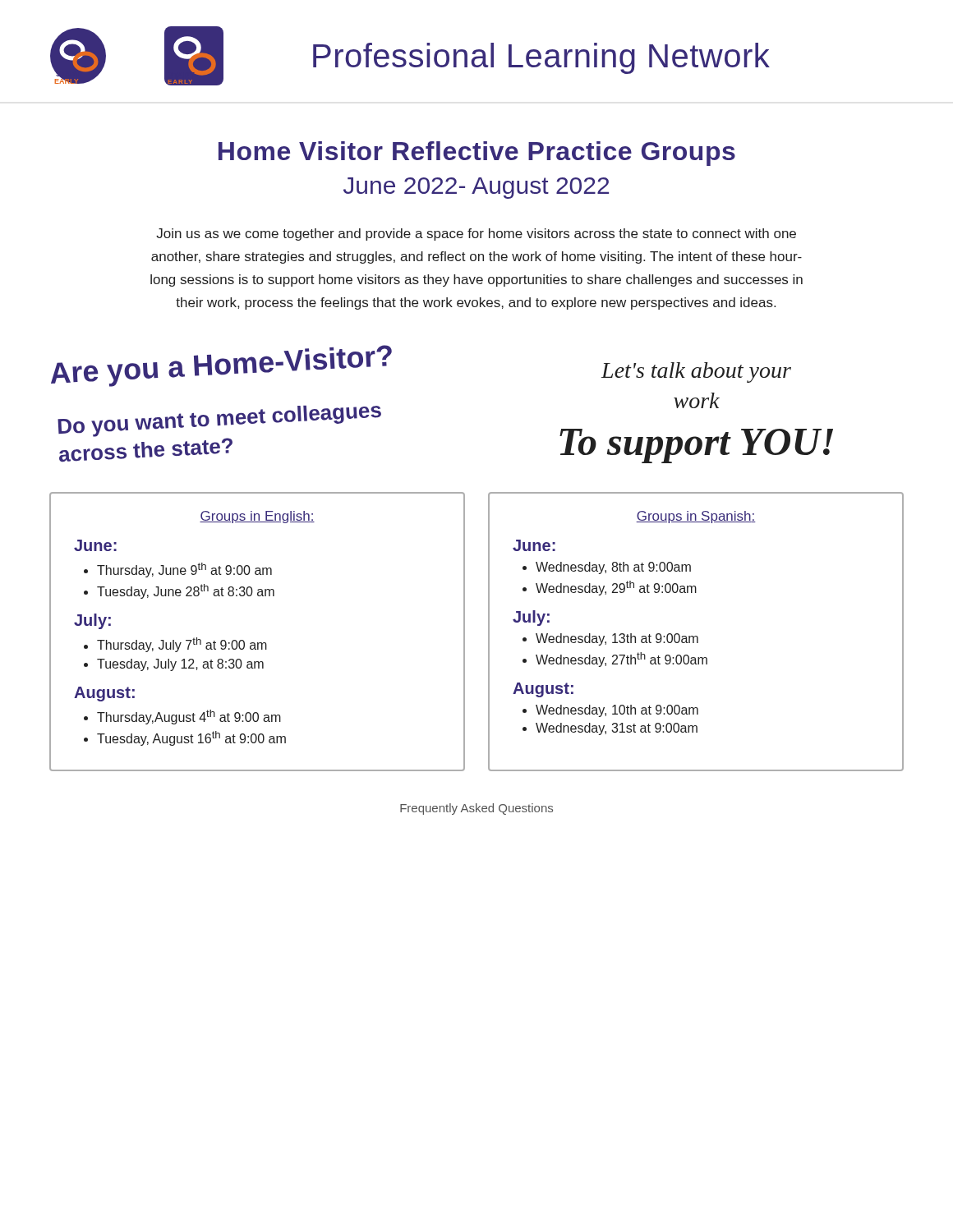Navigate to the block starting "Wednesday, 10th at 9:00am"
Viewport: 953px width, 1232px height.
pyautogui.click(x=617, y=710)
